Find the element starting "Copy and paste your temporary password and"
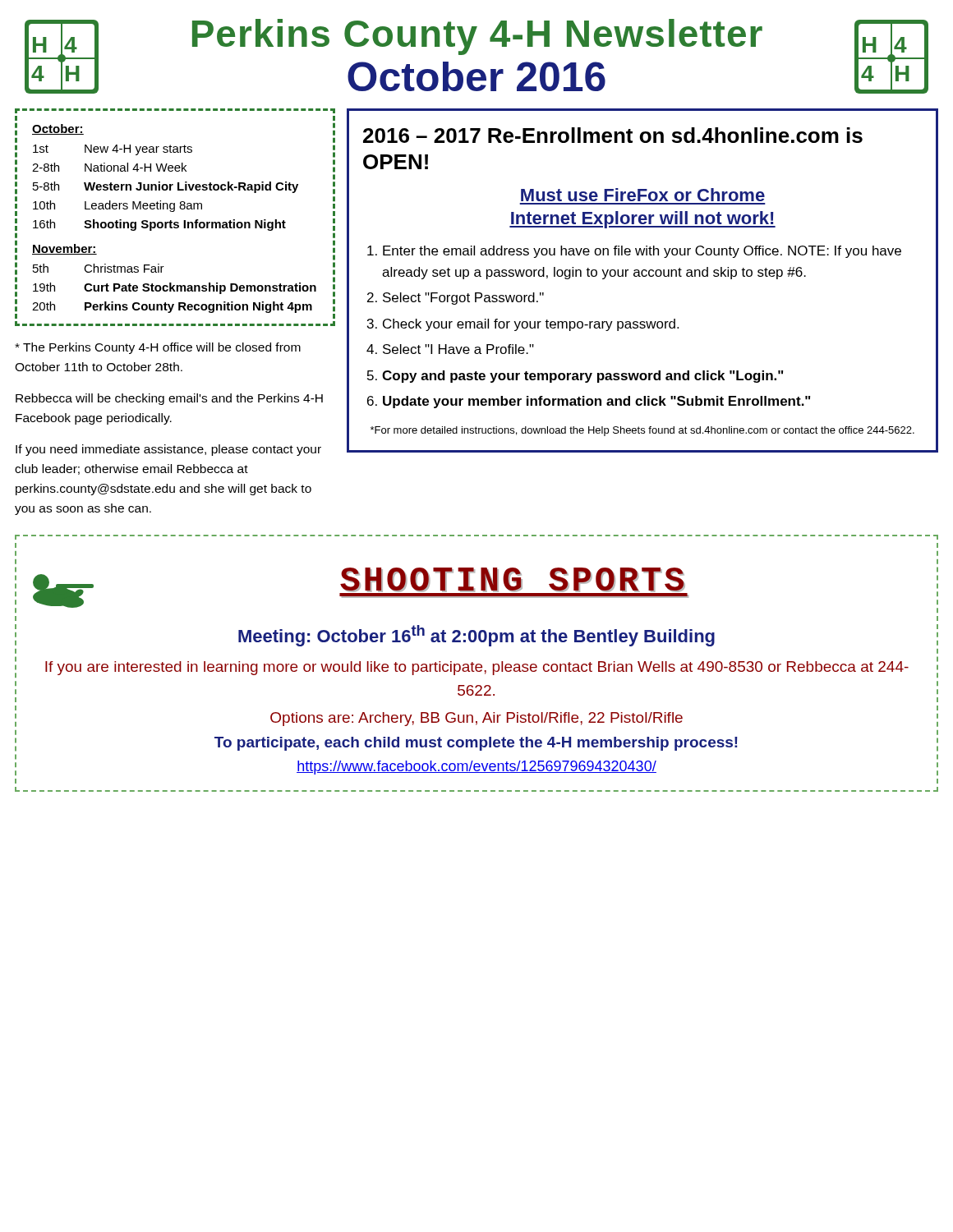 click(583, 375)
